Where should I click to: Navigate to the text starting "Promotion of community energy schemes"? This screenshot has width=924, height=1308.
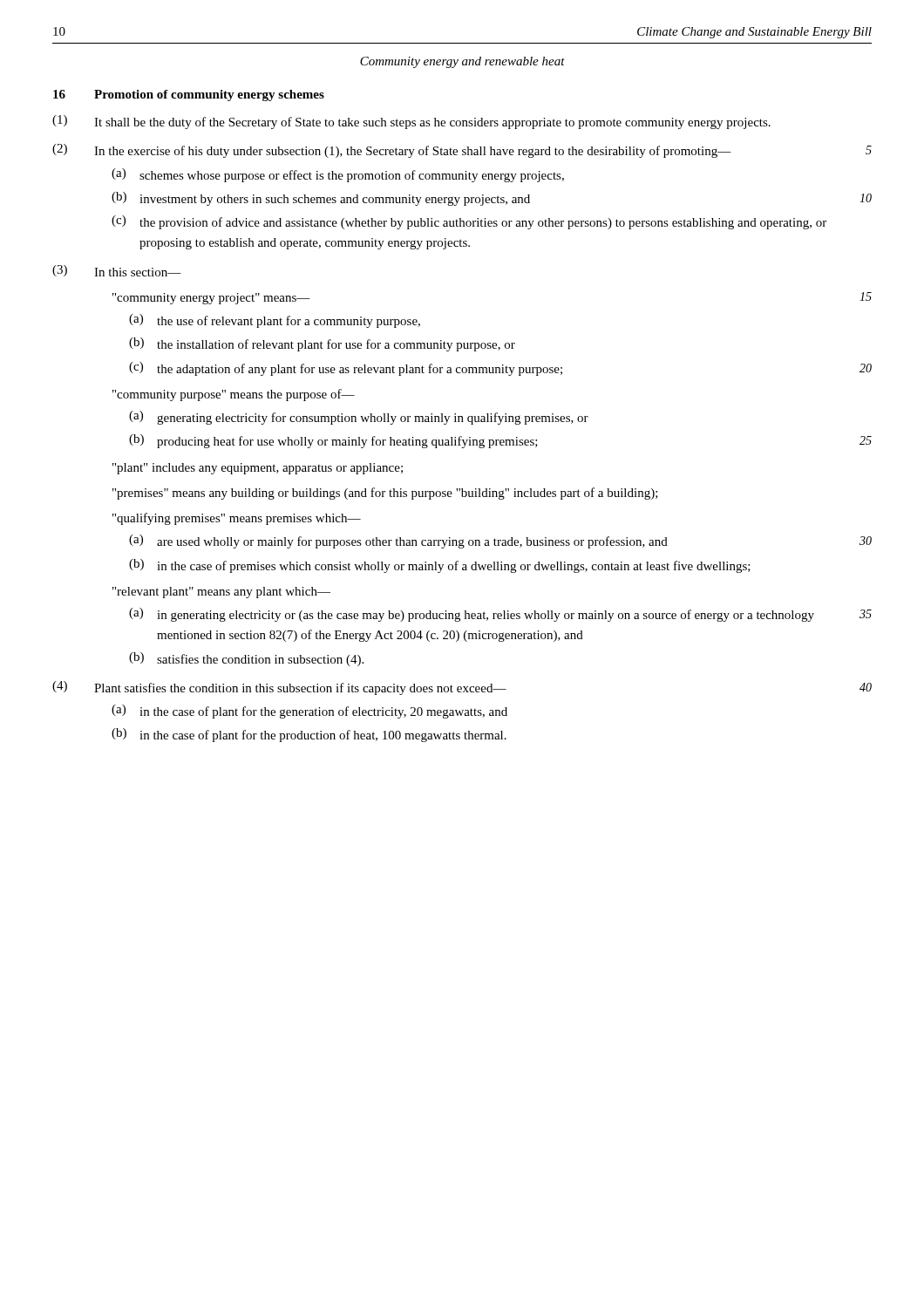[x=209, y=94]
